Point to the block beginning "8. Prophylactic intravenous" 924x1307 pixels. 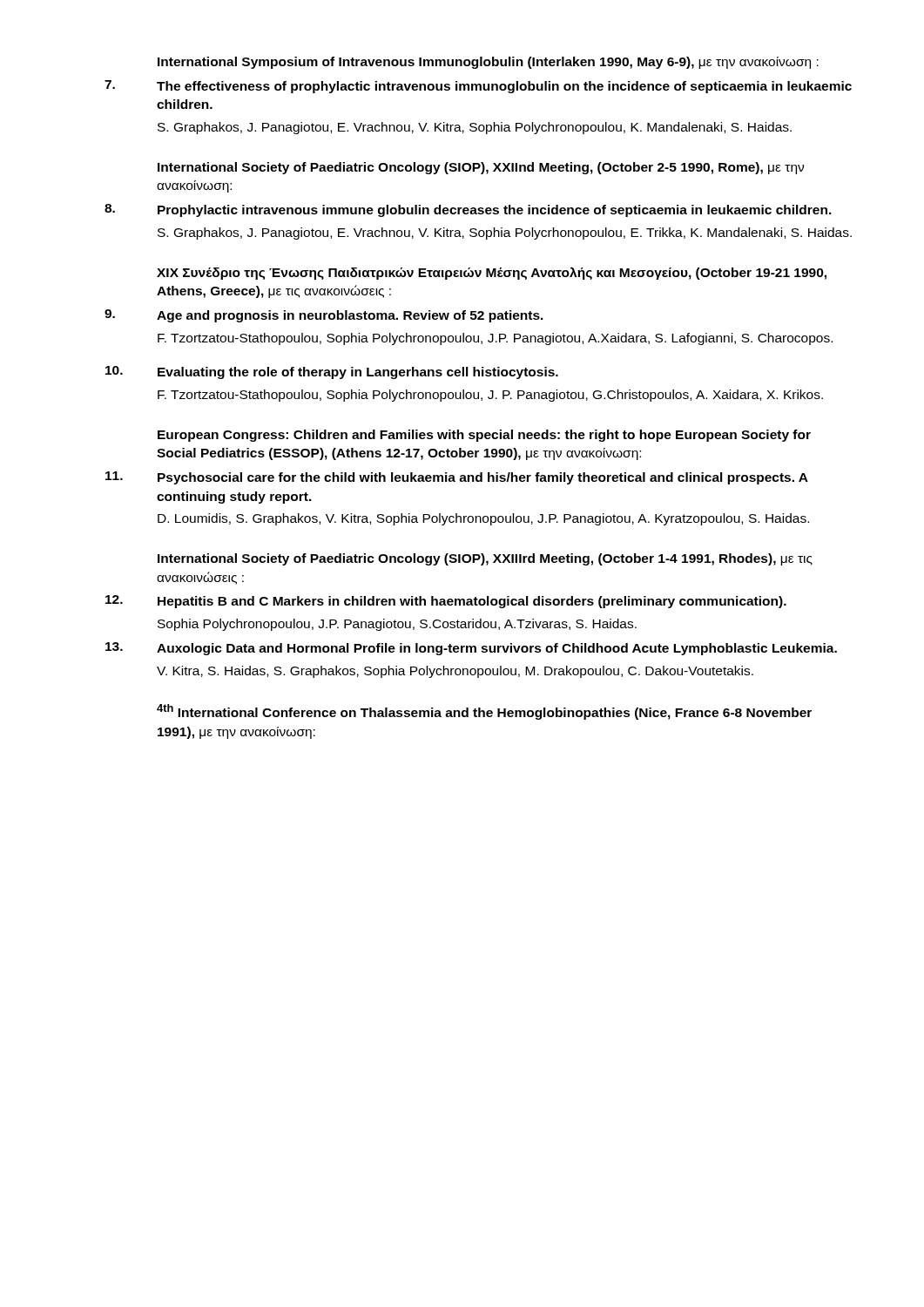pos(479,221)
